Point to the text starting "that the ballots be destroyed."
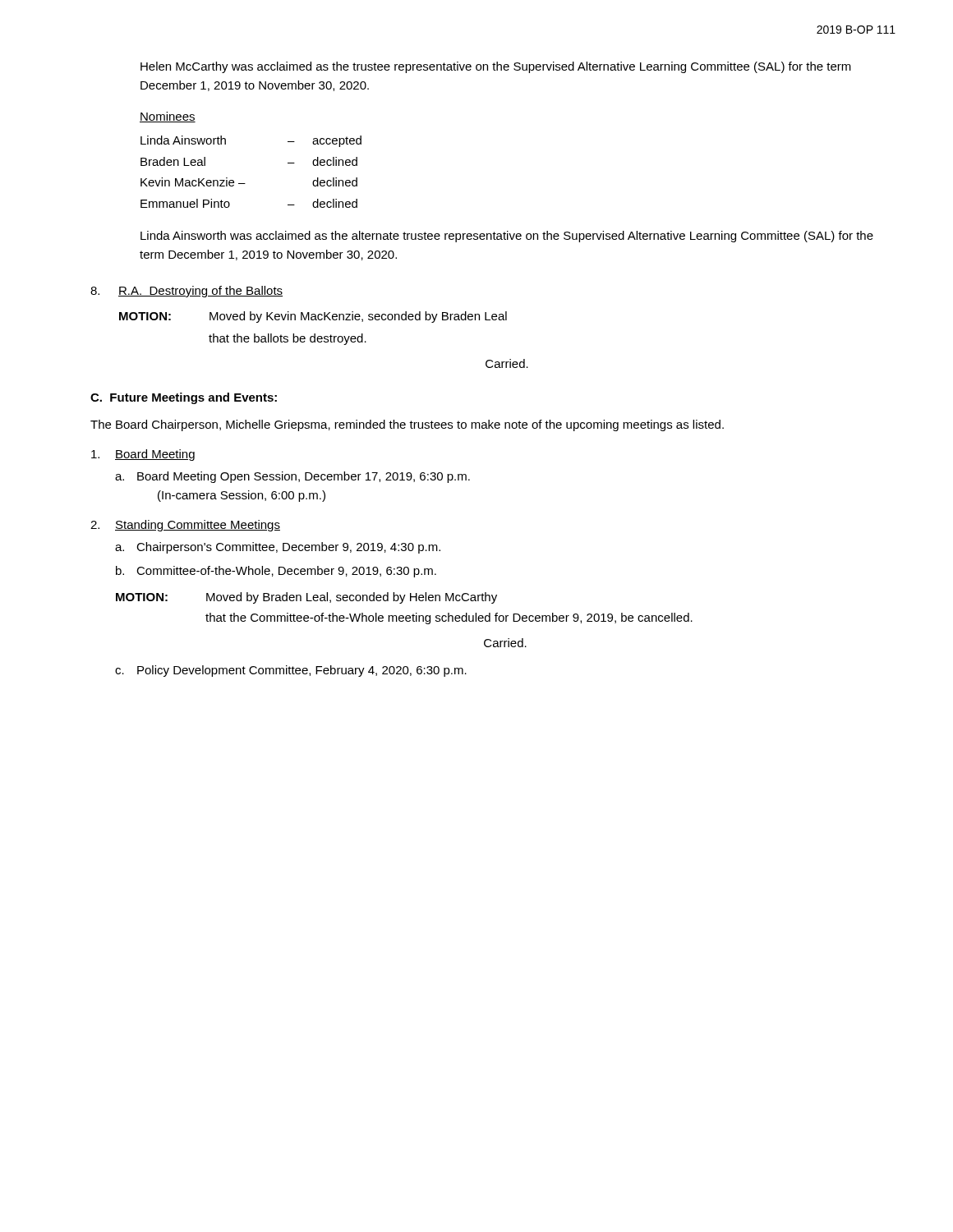 pos(288,338)
